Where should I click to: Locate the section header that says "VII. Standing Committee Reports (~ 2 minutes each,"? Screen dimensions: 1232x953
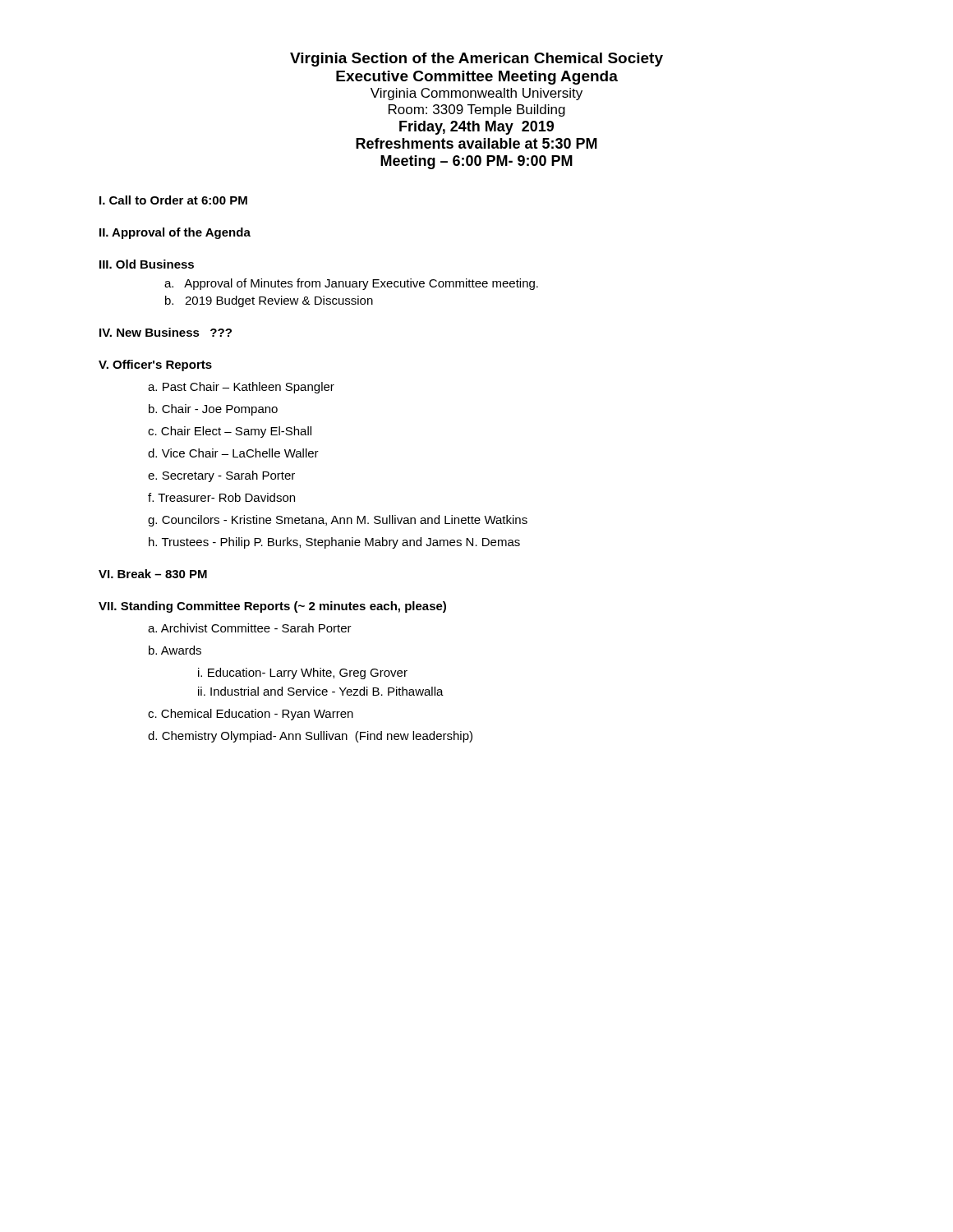(273, 606)
